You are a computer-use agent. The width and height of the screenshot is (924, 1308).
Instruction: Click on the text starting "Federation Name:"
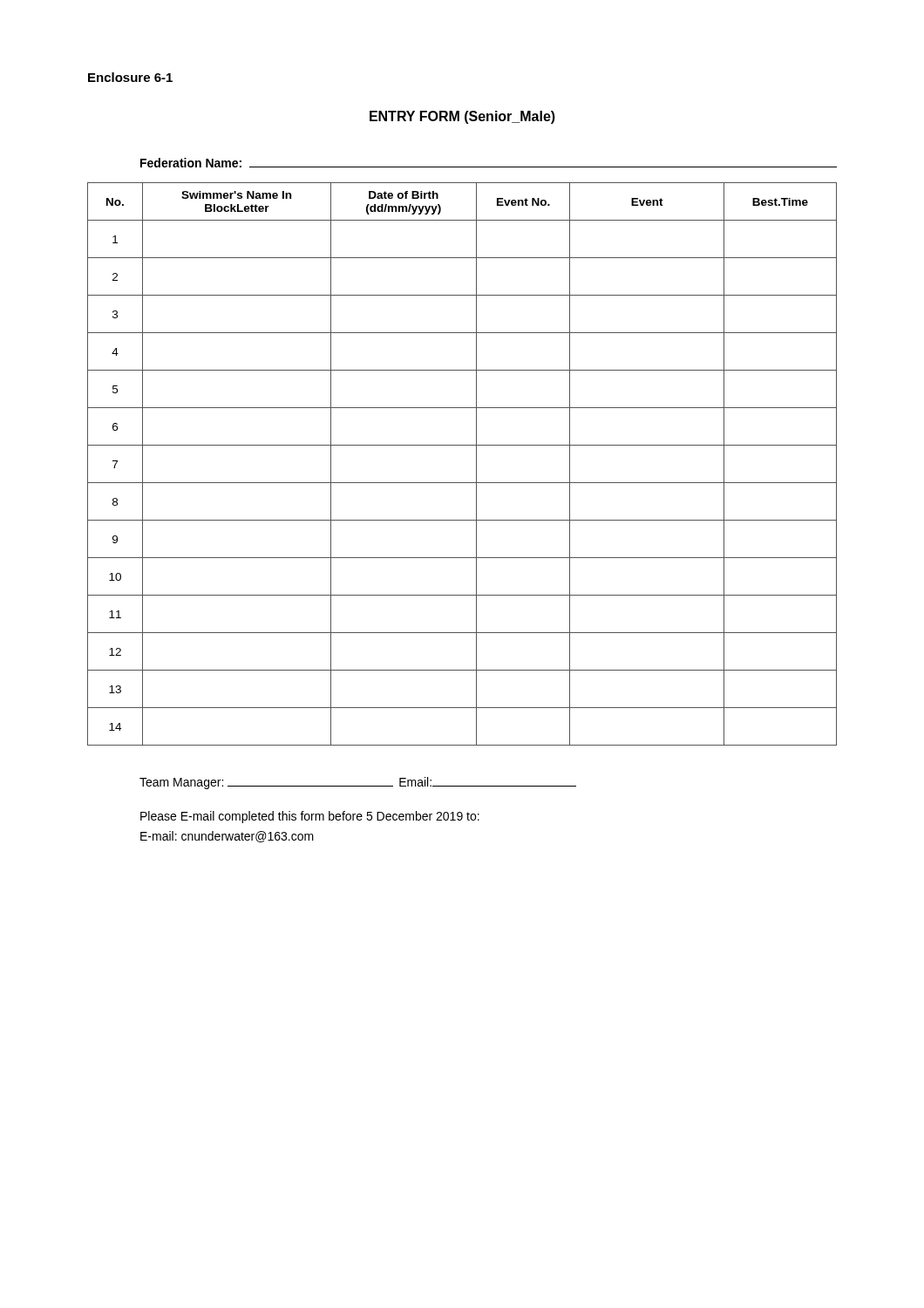488,161
